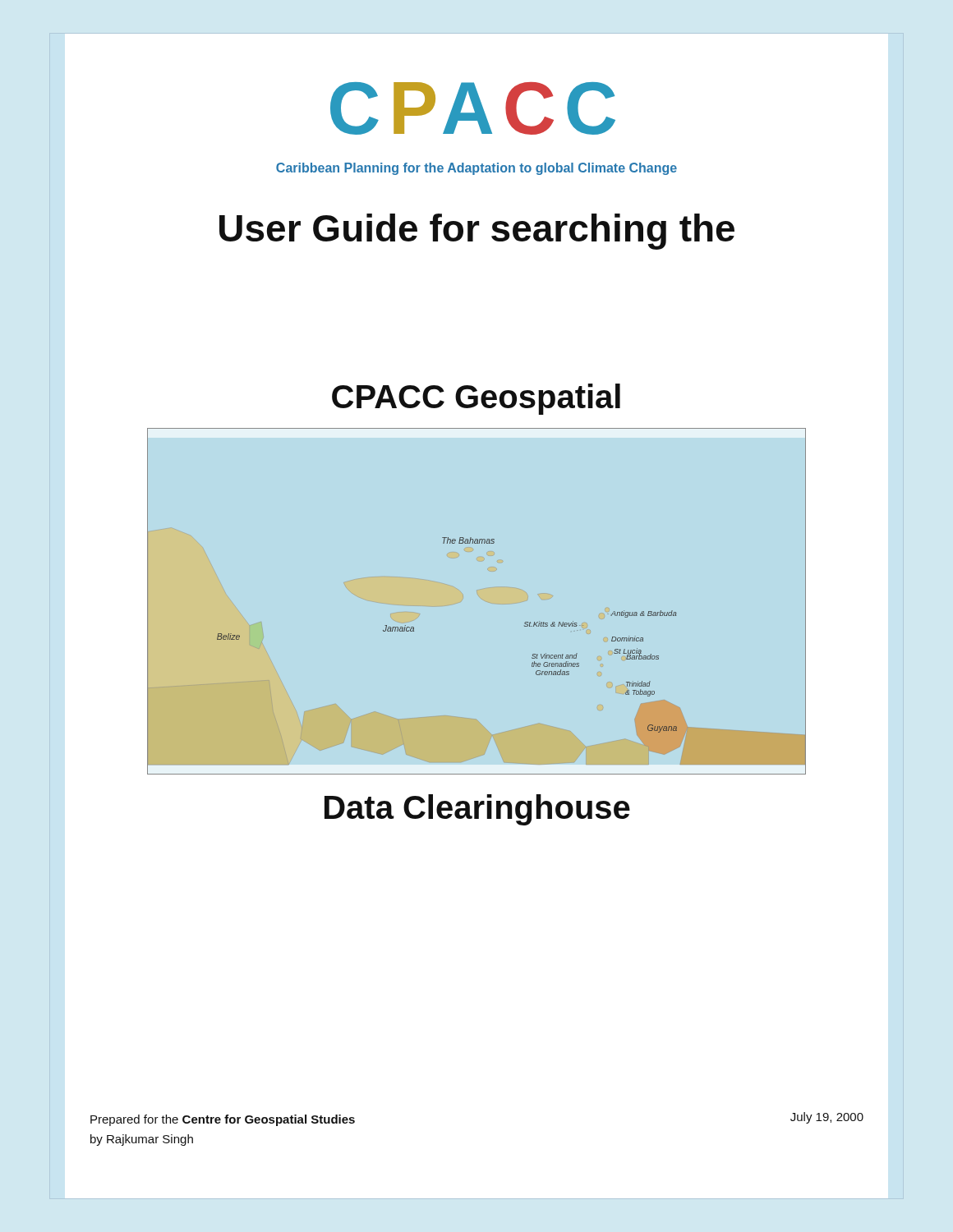Find the section header containing "CPACC Geospatial"

click(x=476, y=397)
